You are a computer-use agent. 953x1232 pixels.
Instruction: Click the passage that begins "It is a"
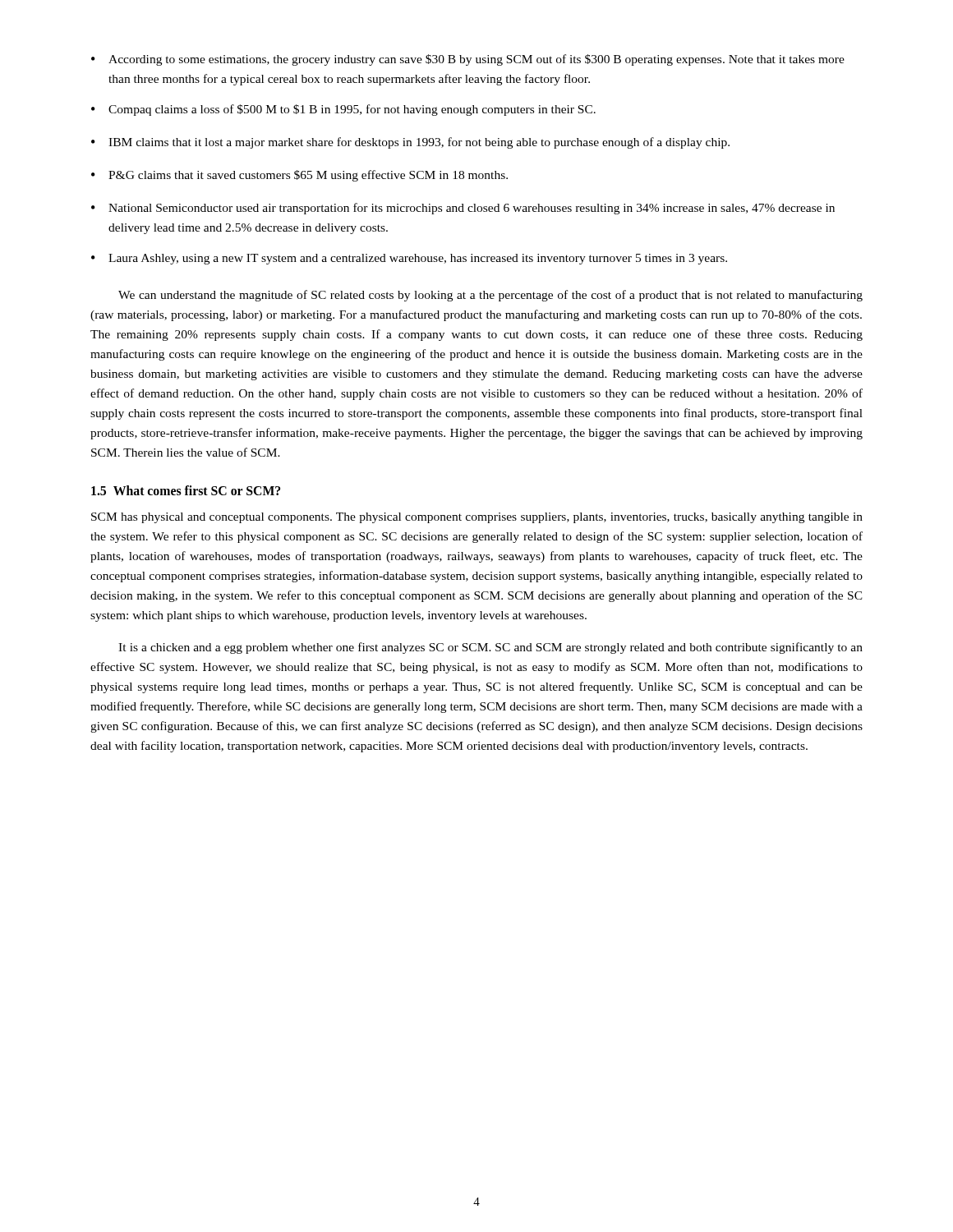pyautogui.click(x=476, y=696)
